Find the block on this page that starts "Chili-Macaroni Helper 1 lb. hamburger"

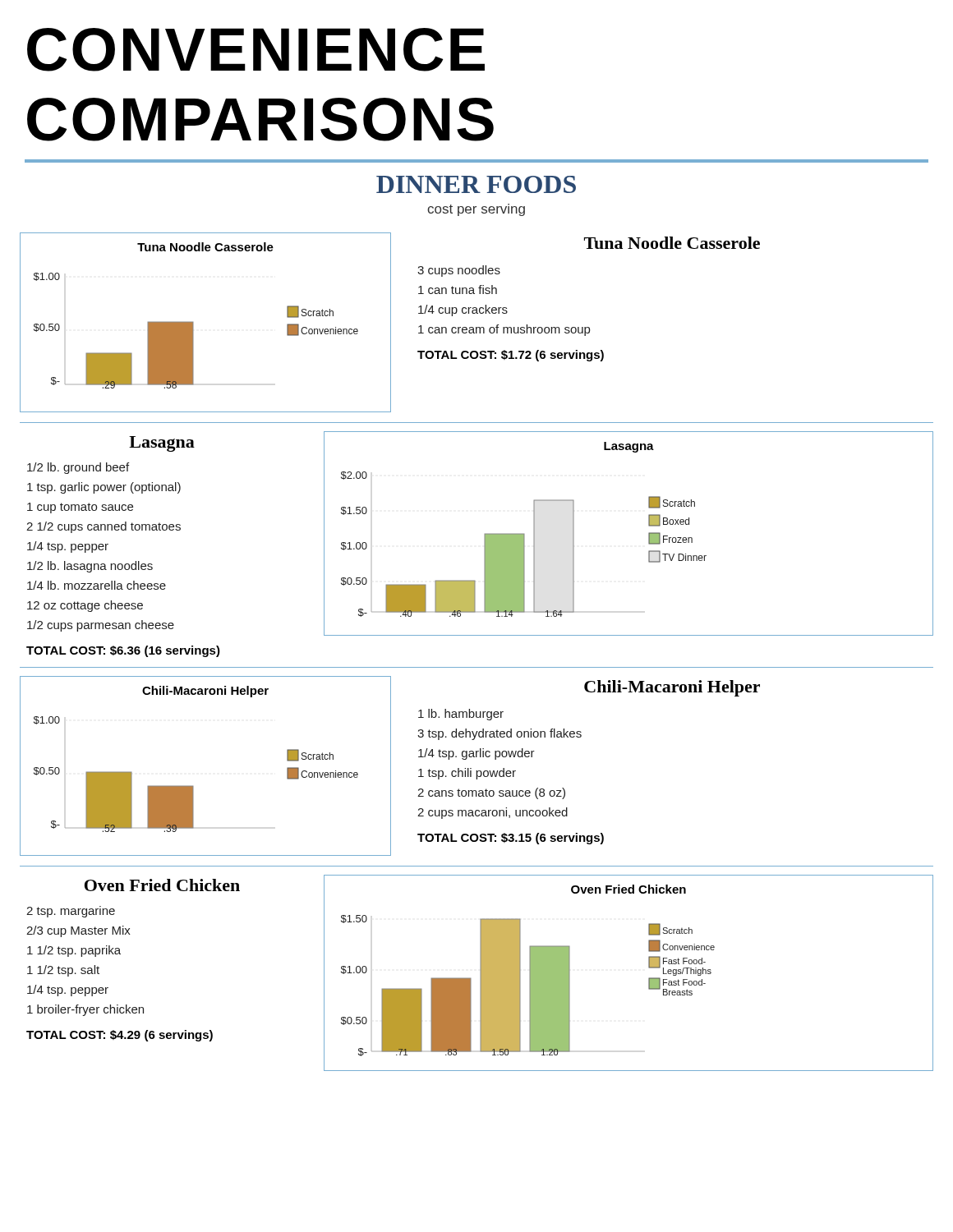tap(672, 688)
